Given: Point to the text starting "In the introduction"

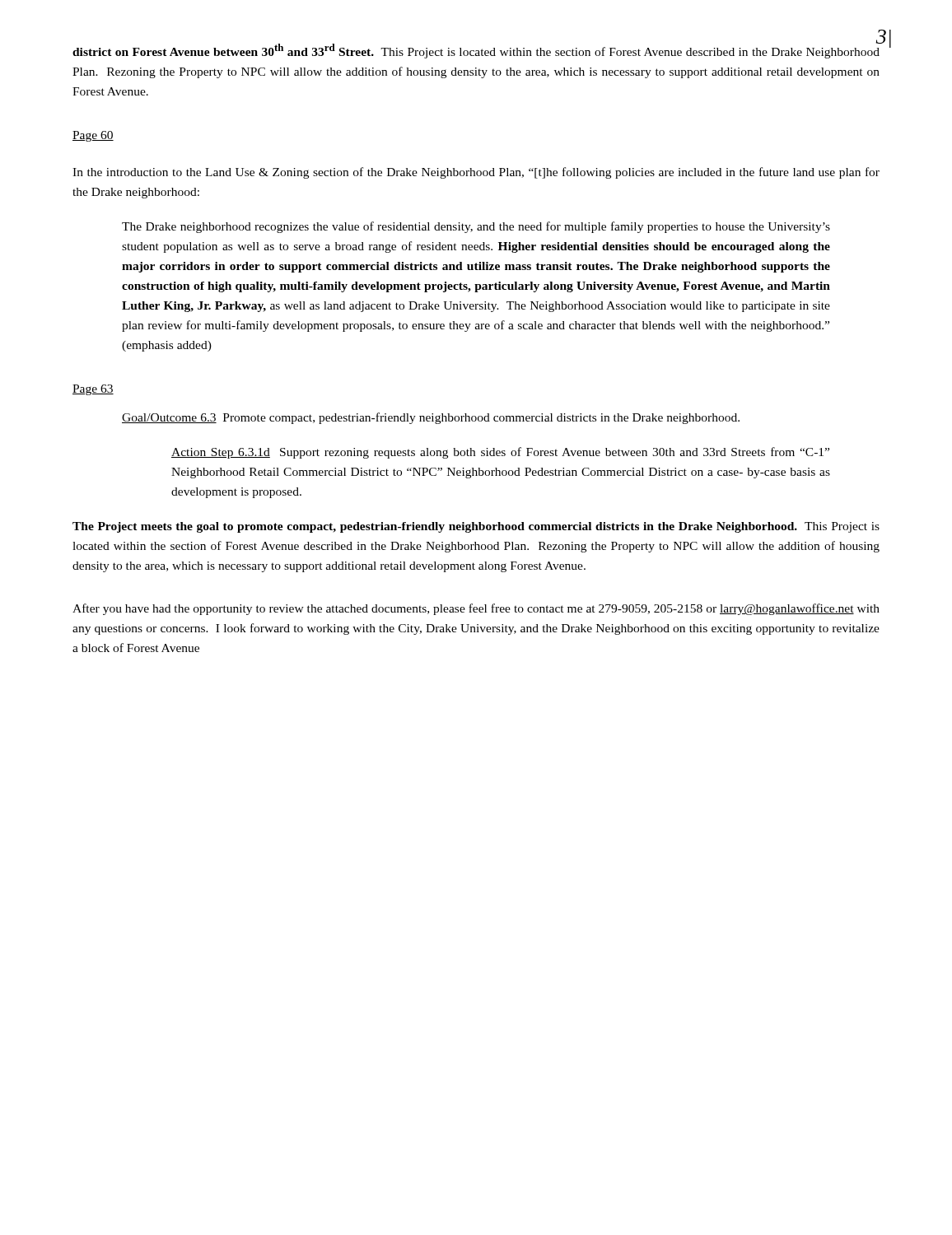Looking at the screenshot, I should (x=476, y=182).
